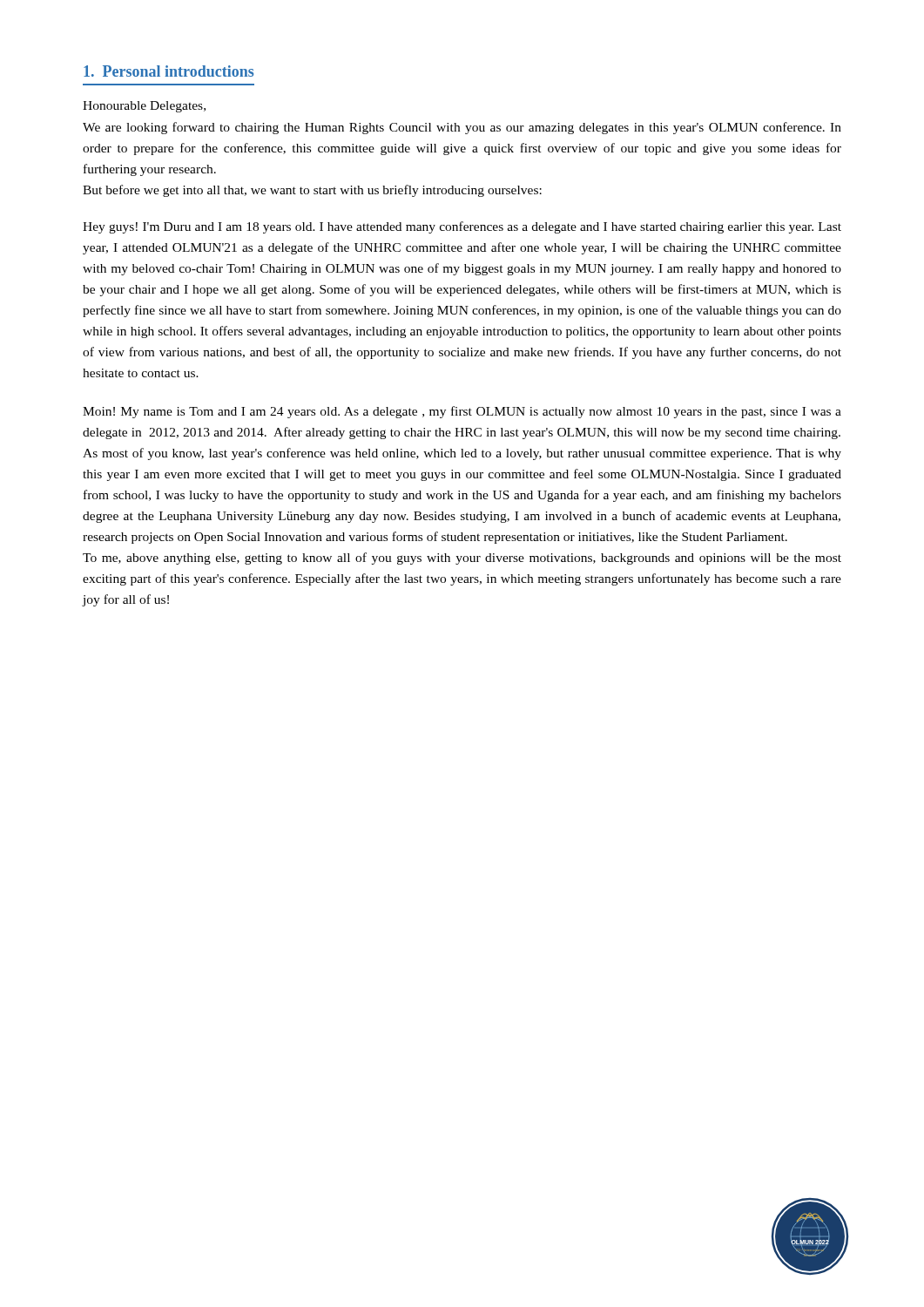Locate the block starting "Hey guys! I'm Duru"
924x1307 pixels.
[x=462, y=299]
